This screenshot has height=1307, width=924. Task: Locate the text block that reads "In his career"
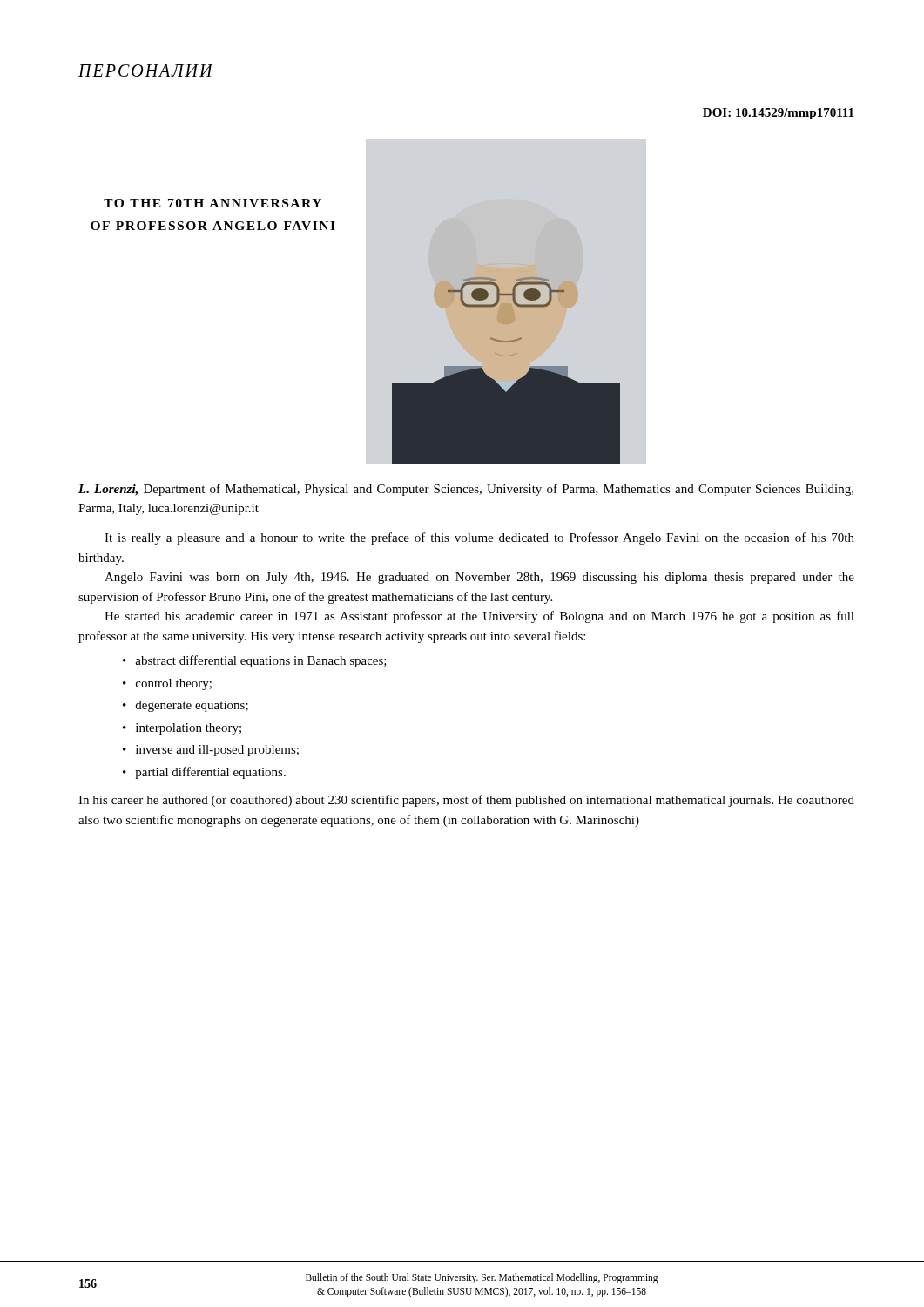(x=466, y=810)
